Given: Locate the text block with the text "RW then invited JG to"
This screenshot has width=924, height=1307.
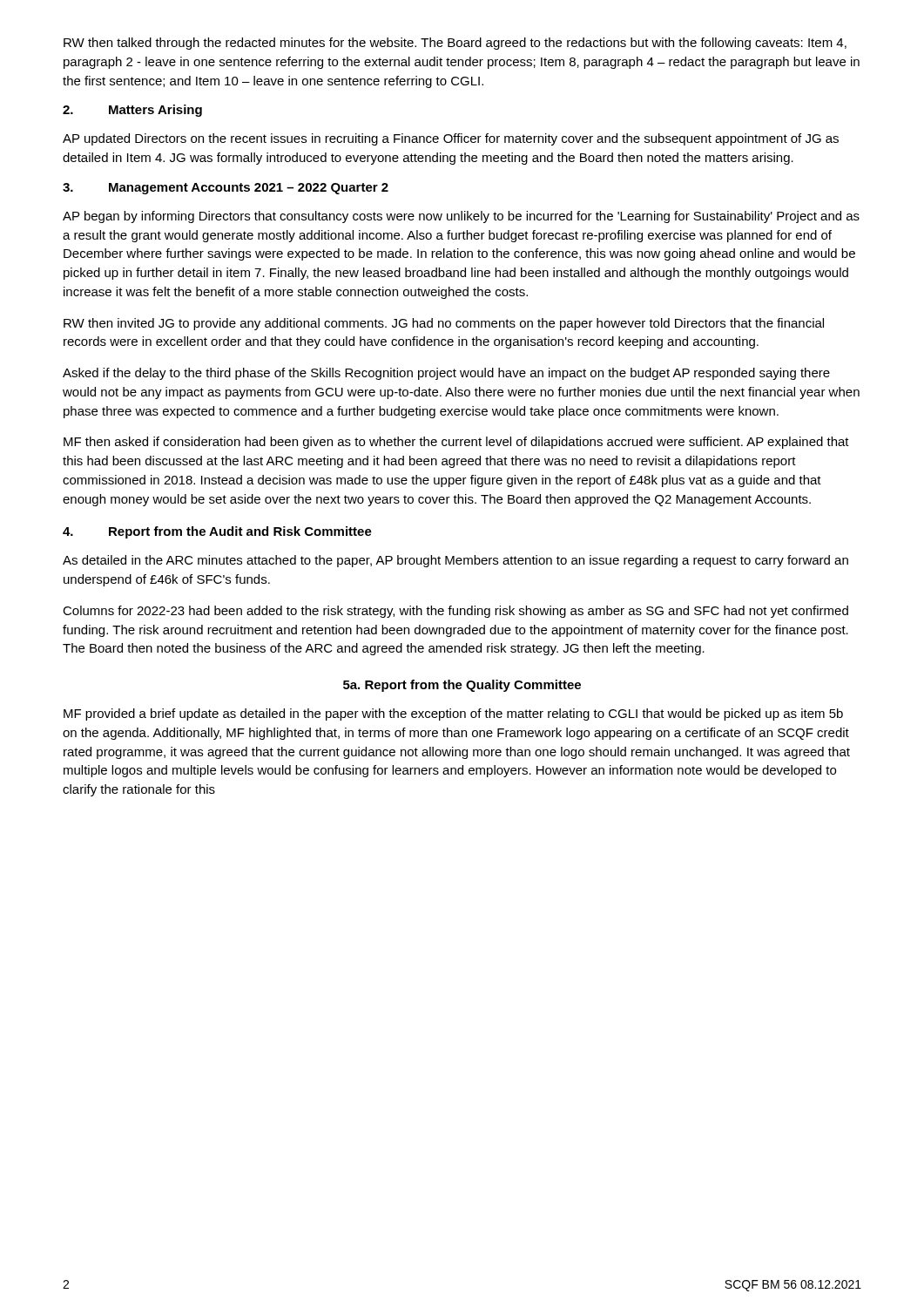Looking at the screenshot, I should coord(462,332).
